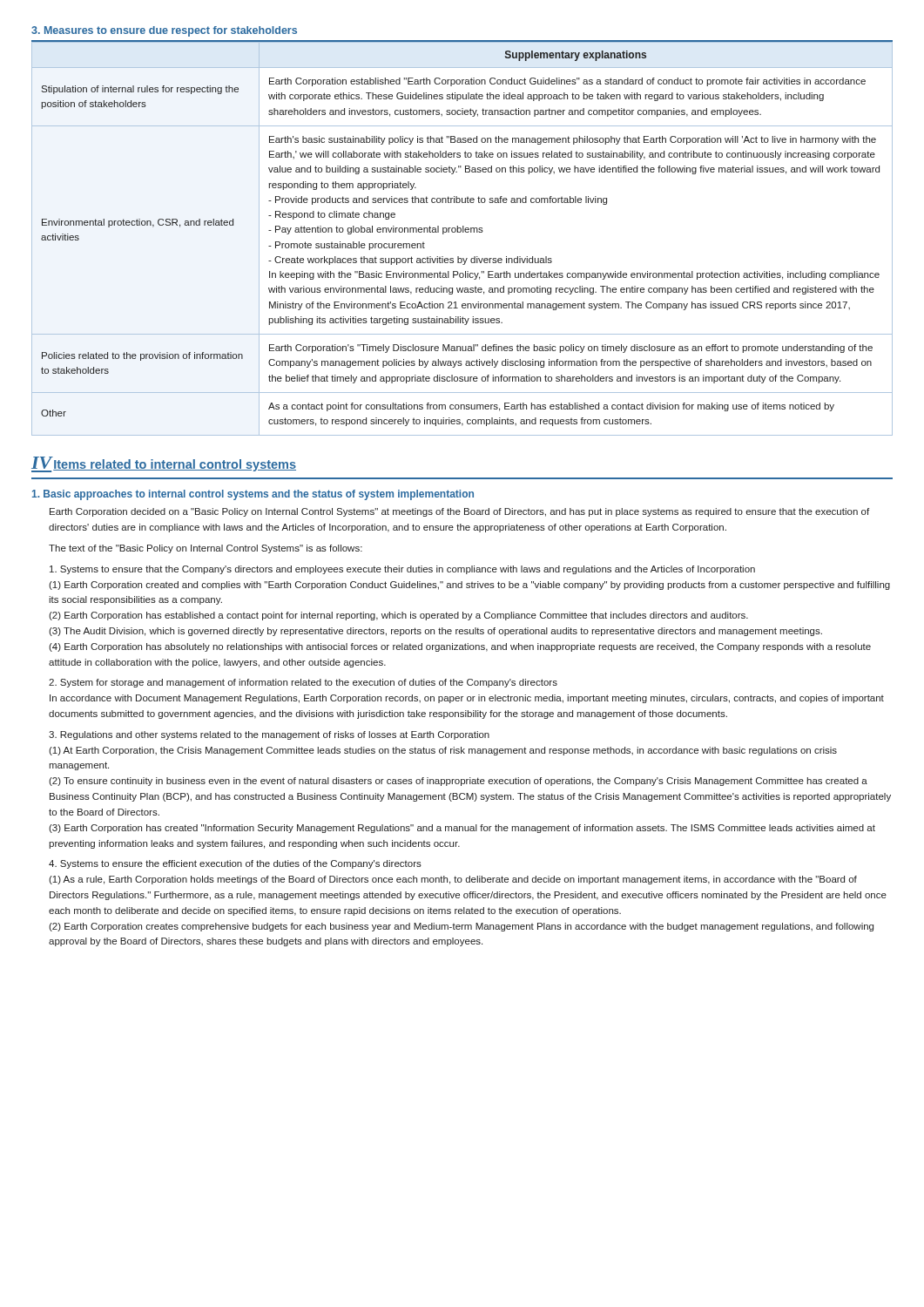Find the table that mentions "Stipulation of internal"
Screen dimensions: 1307x924
pos(462,239)
